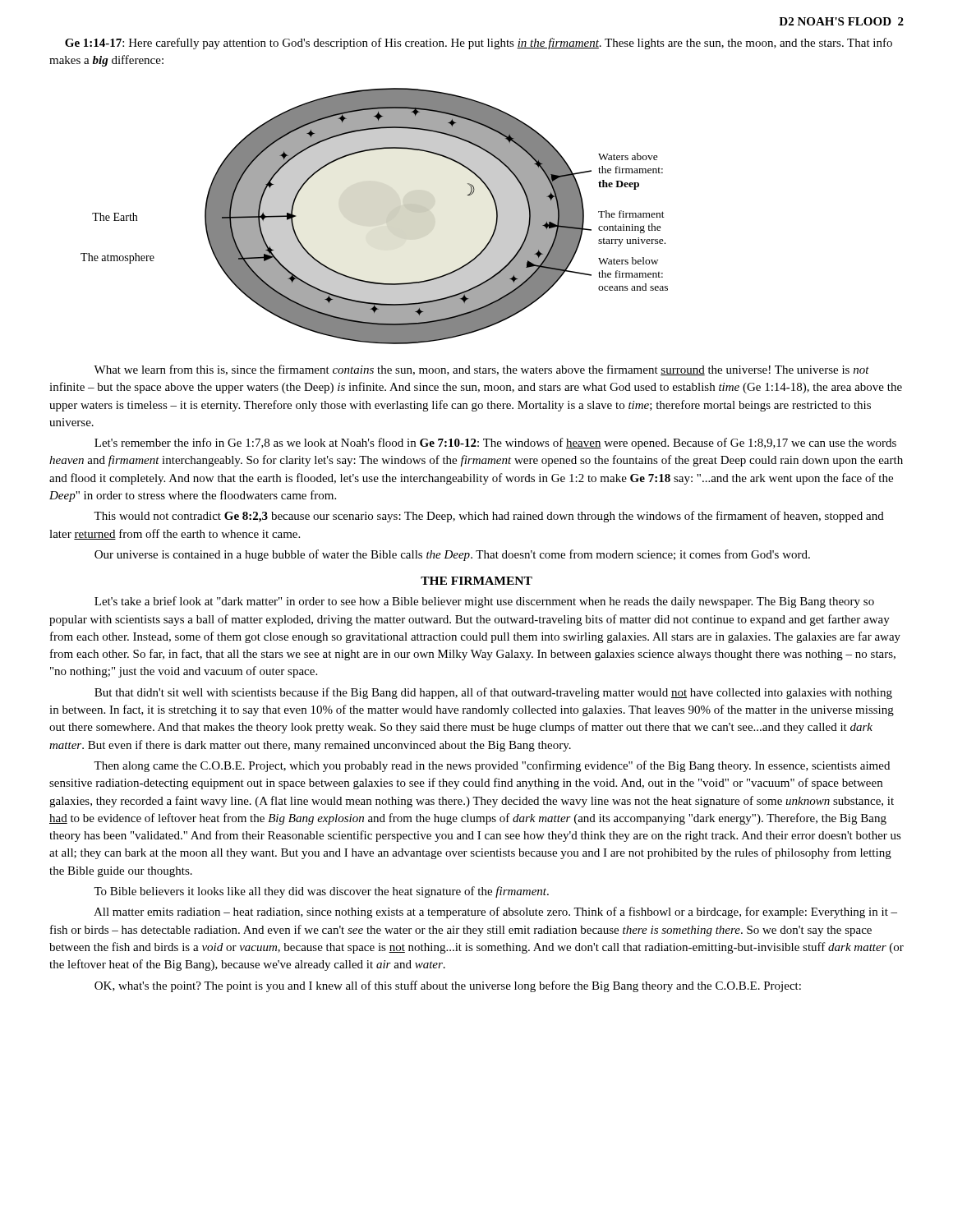953x1232 pixels.
Task: Click the passage that begins "What we learn"
Action: pos(476,678)
